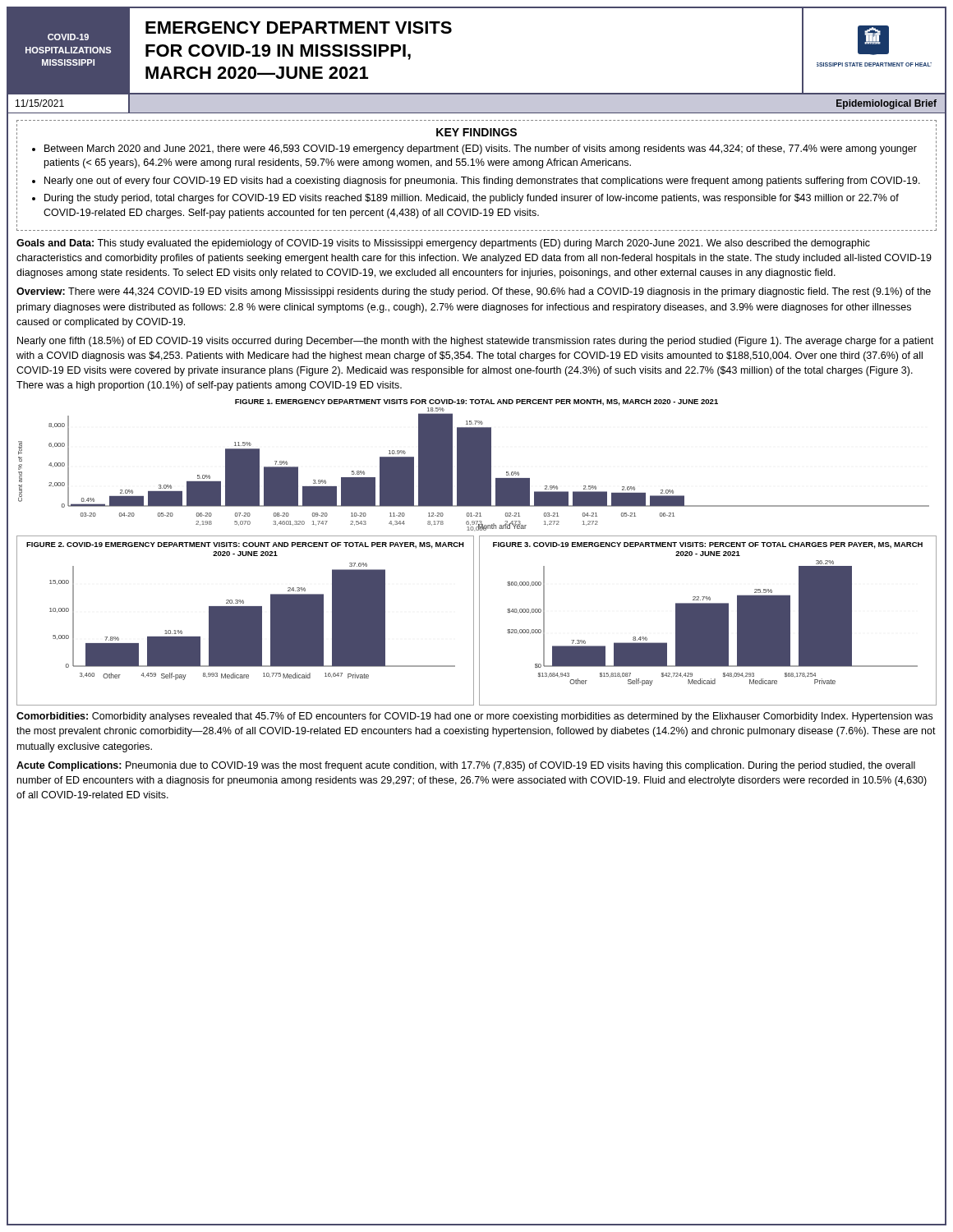Point to the passage starting "During the study period, total charges"
This screenshot has width=953, height=1232.
click(471, 205)
